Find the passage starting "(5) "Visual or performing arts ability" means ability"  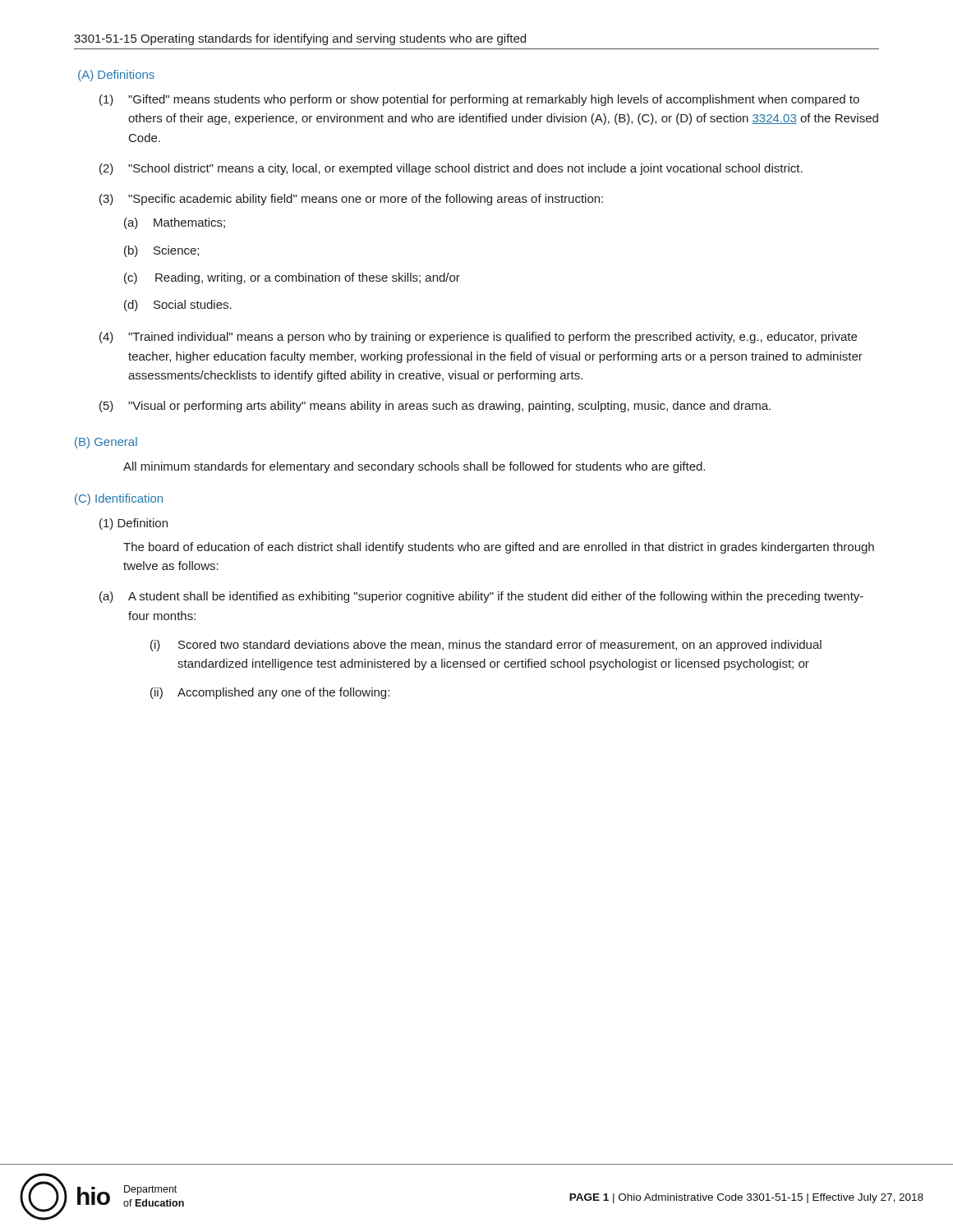click(x=435, y=405)
